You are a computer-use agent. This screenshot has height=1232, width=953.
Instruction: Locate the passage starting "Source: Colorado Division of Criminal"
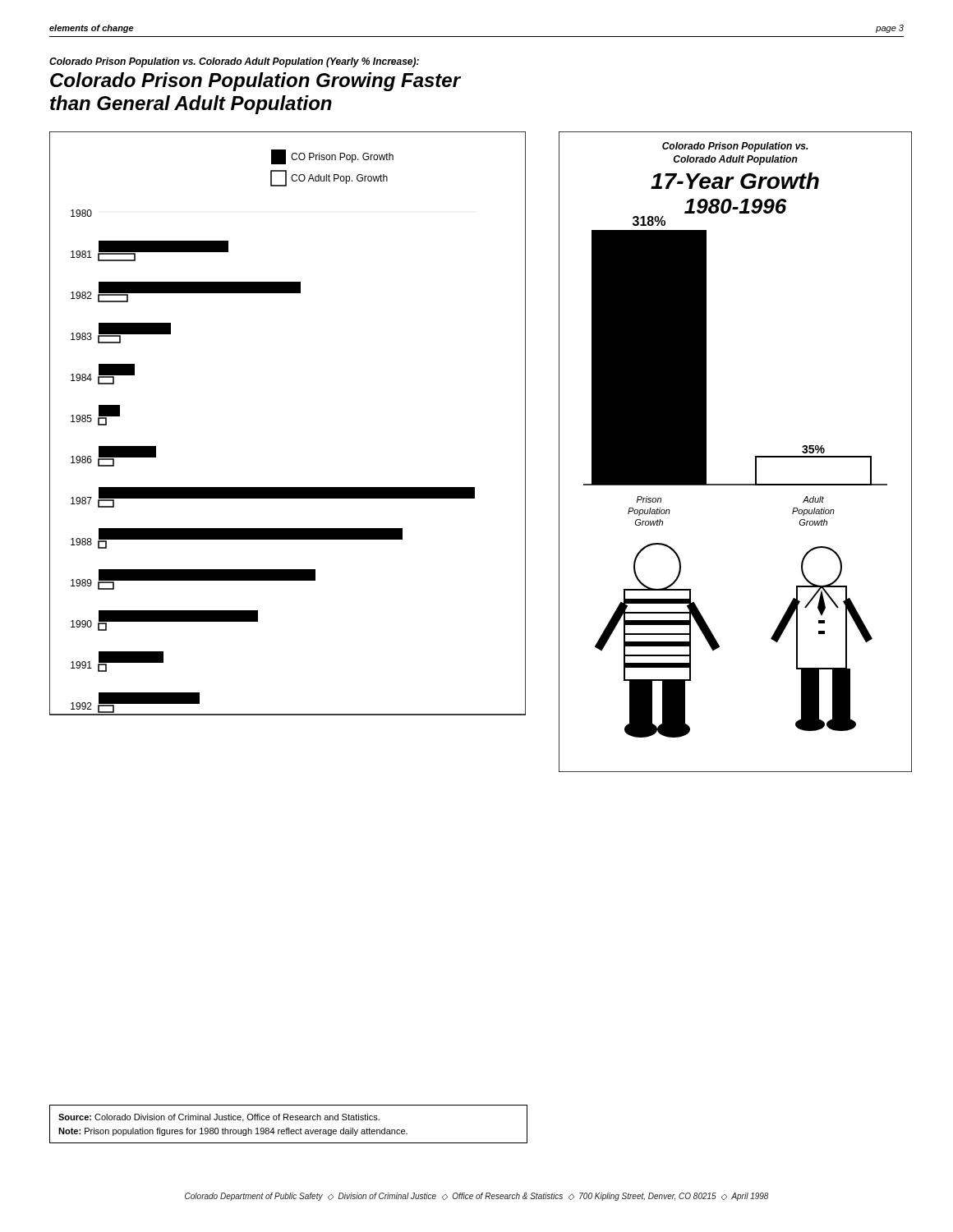(233, 1124)
